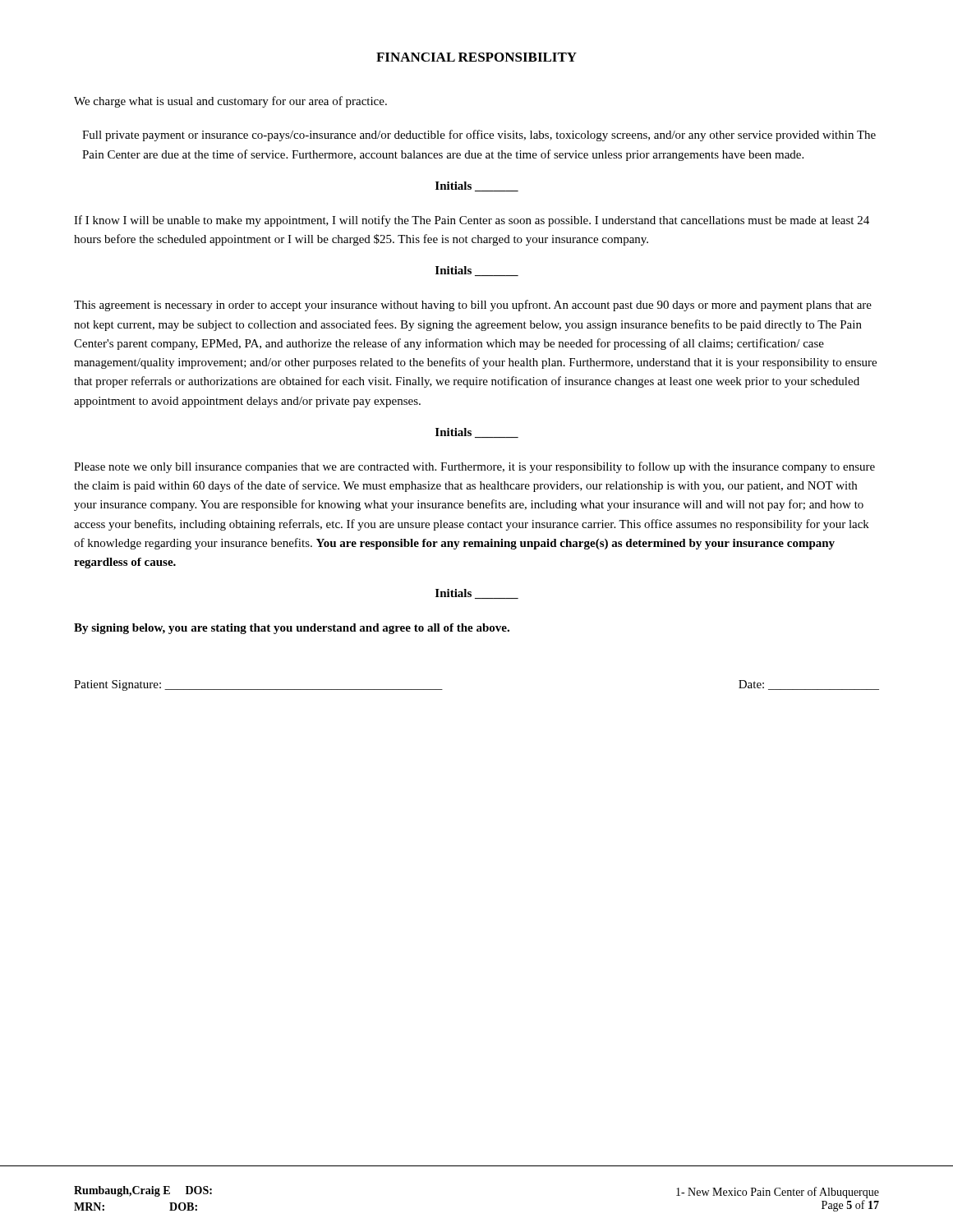This screenshot has height=1232, width=953.
Task: Locate the region starting "Please note we only bill insurance companies"
Action: click(x=475, y=514)
